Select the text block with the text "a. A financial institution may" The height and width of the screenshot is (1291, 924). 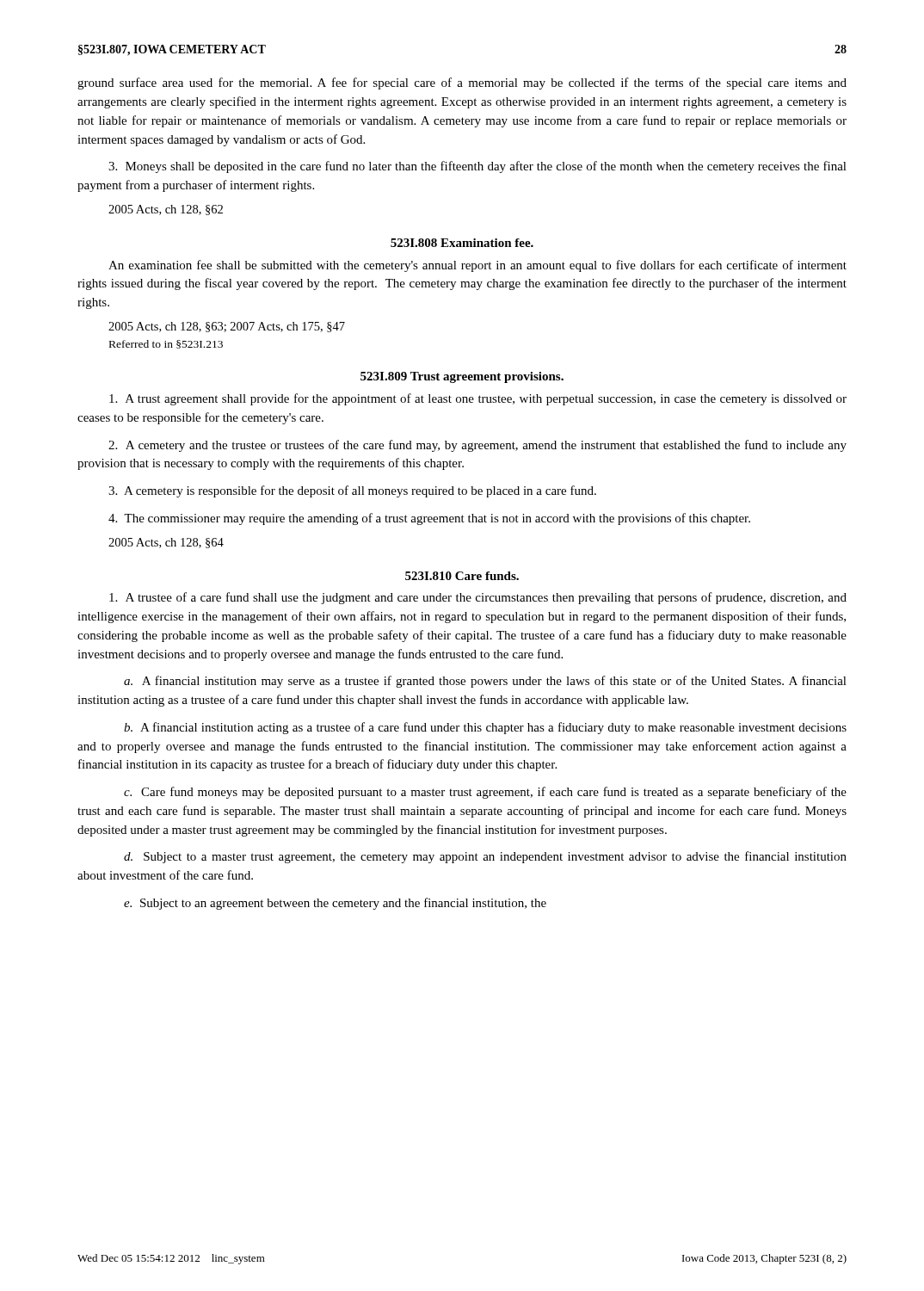click(462, 691)
